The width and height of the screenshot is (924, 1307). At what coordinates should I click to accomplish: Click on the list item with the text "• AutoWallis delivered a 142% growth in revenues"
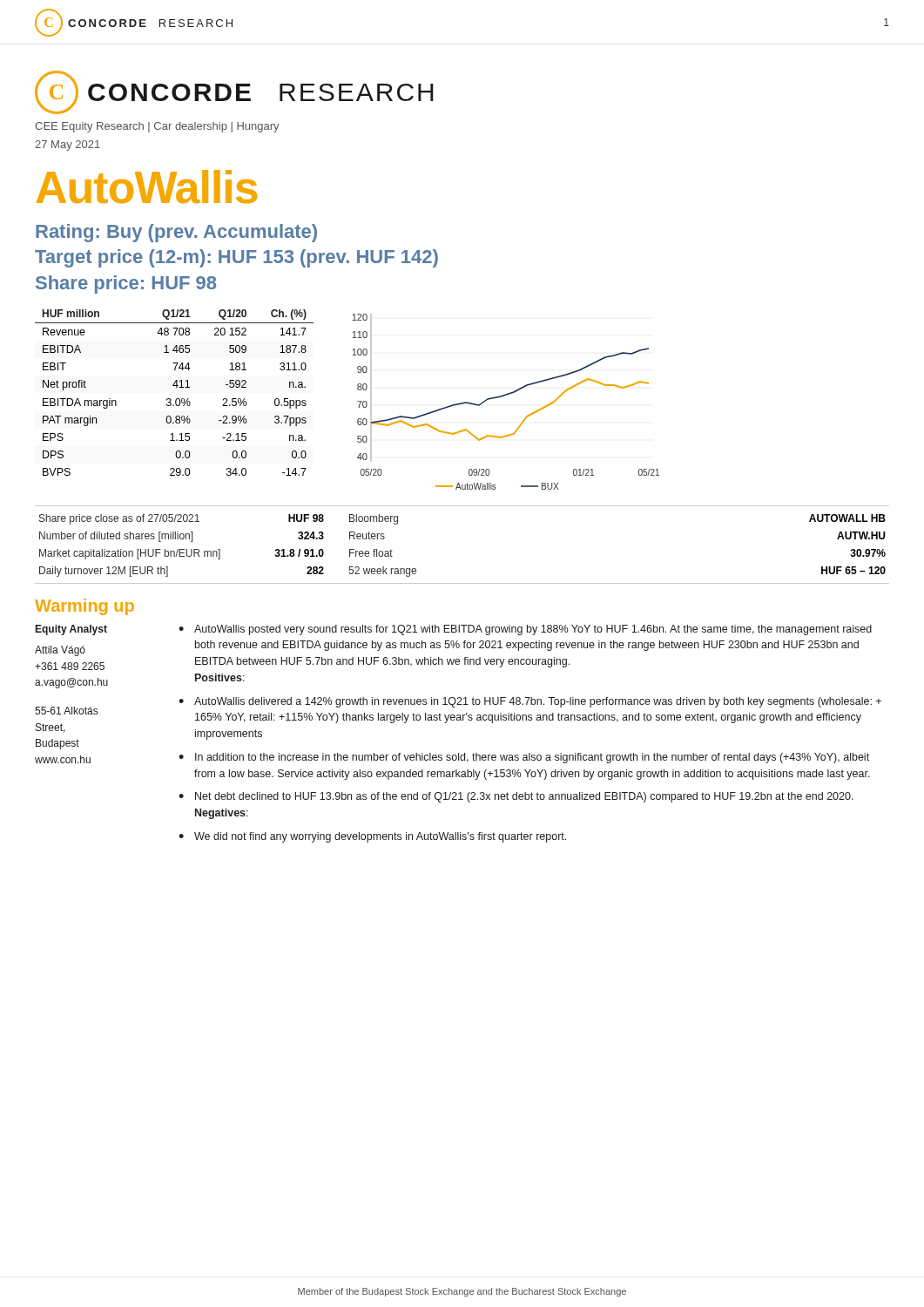534,718
